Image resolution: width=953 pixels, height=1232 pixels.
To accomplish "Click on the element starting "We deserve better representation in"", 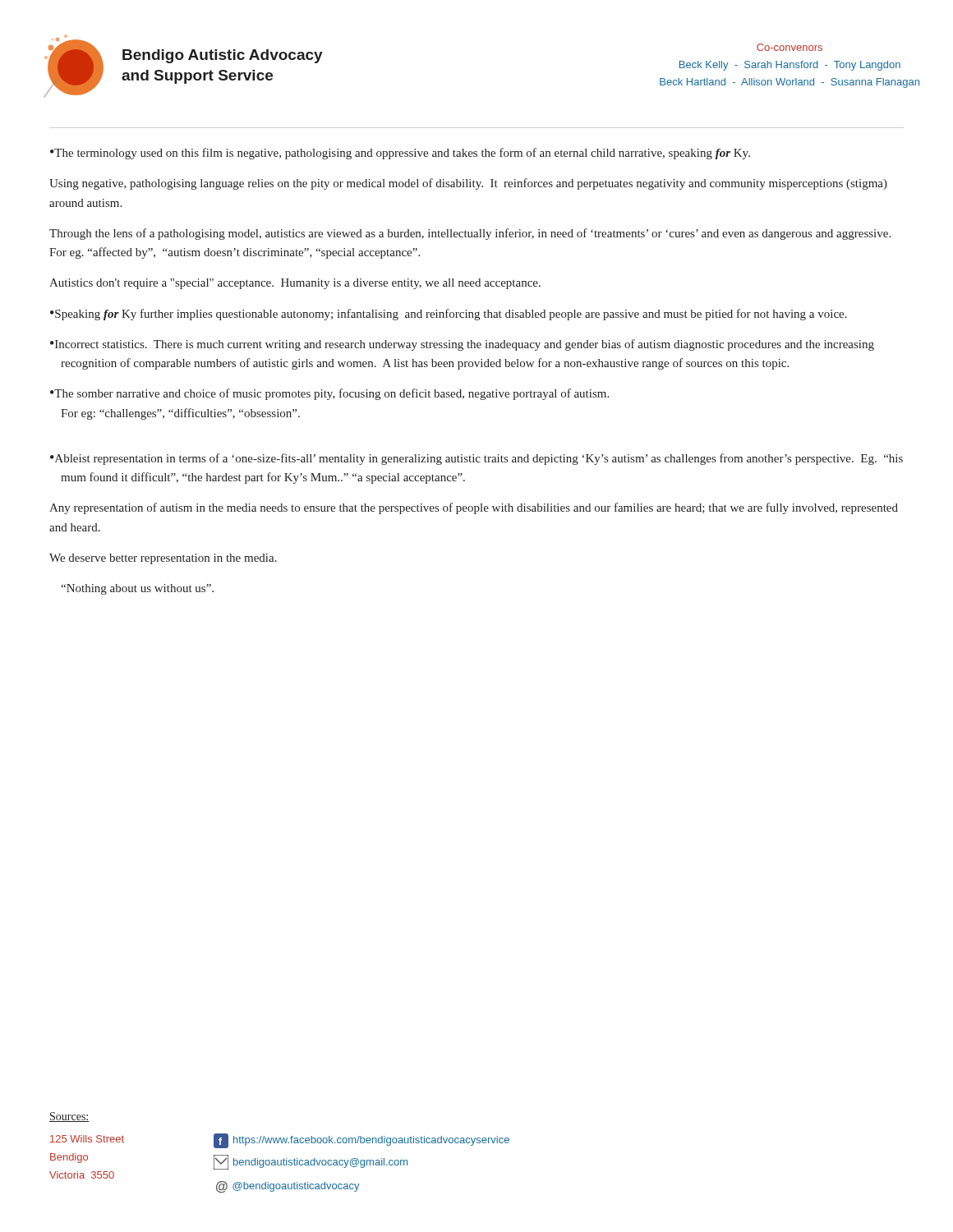I will tap(163, 557).
